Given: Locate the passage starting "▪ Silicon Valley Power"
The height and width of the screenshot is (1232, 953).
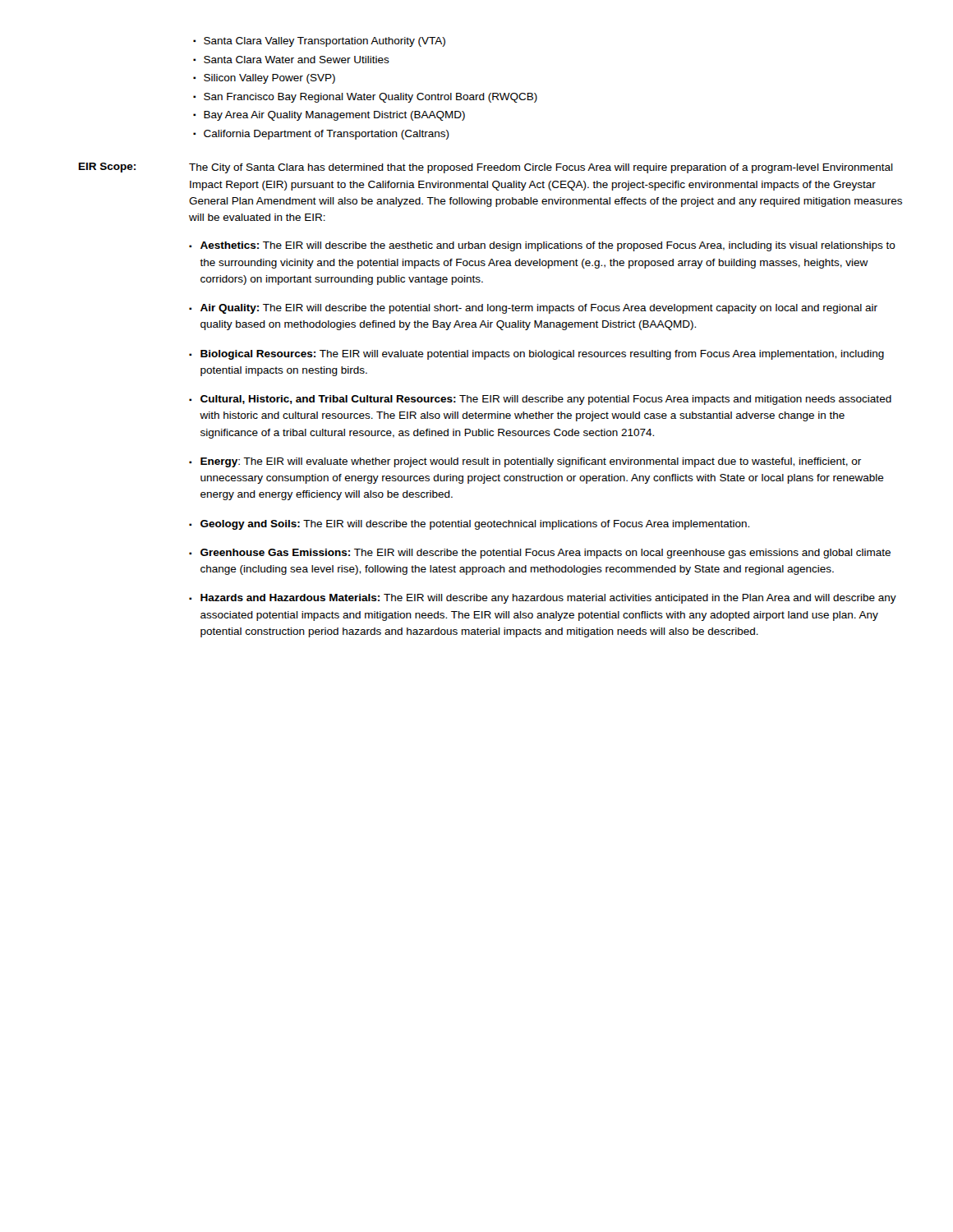Looking at the screenshot, I should pos(264,78).
